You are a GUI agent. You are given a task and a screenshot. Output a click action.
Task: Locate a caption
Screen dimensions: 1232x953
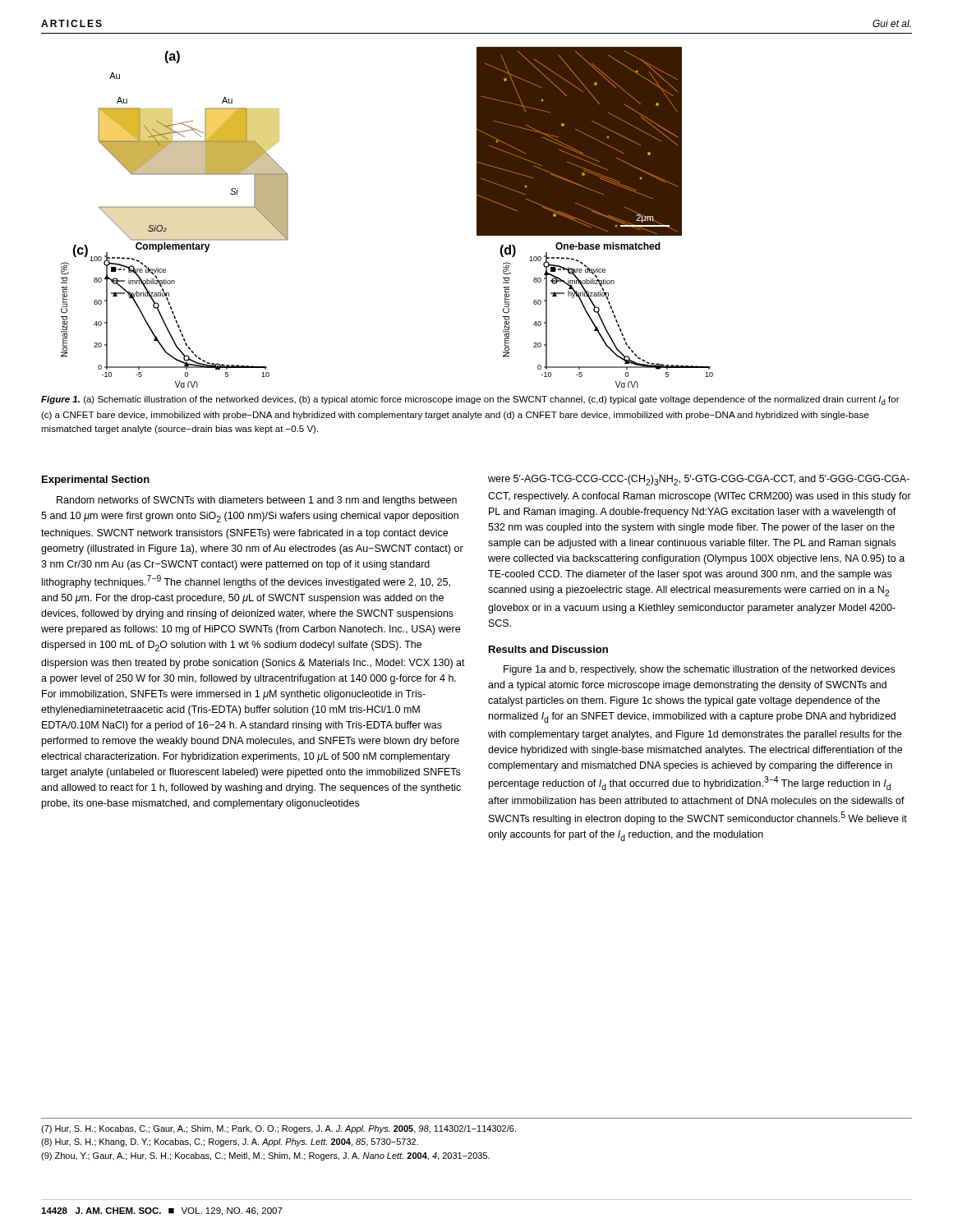[470, 414]
